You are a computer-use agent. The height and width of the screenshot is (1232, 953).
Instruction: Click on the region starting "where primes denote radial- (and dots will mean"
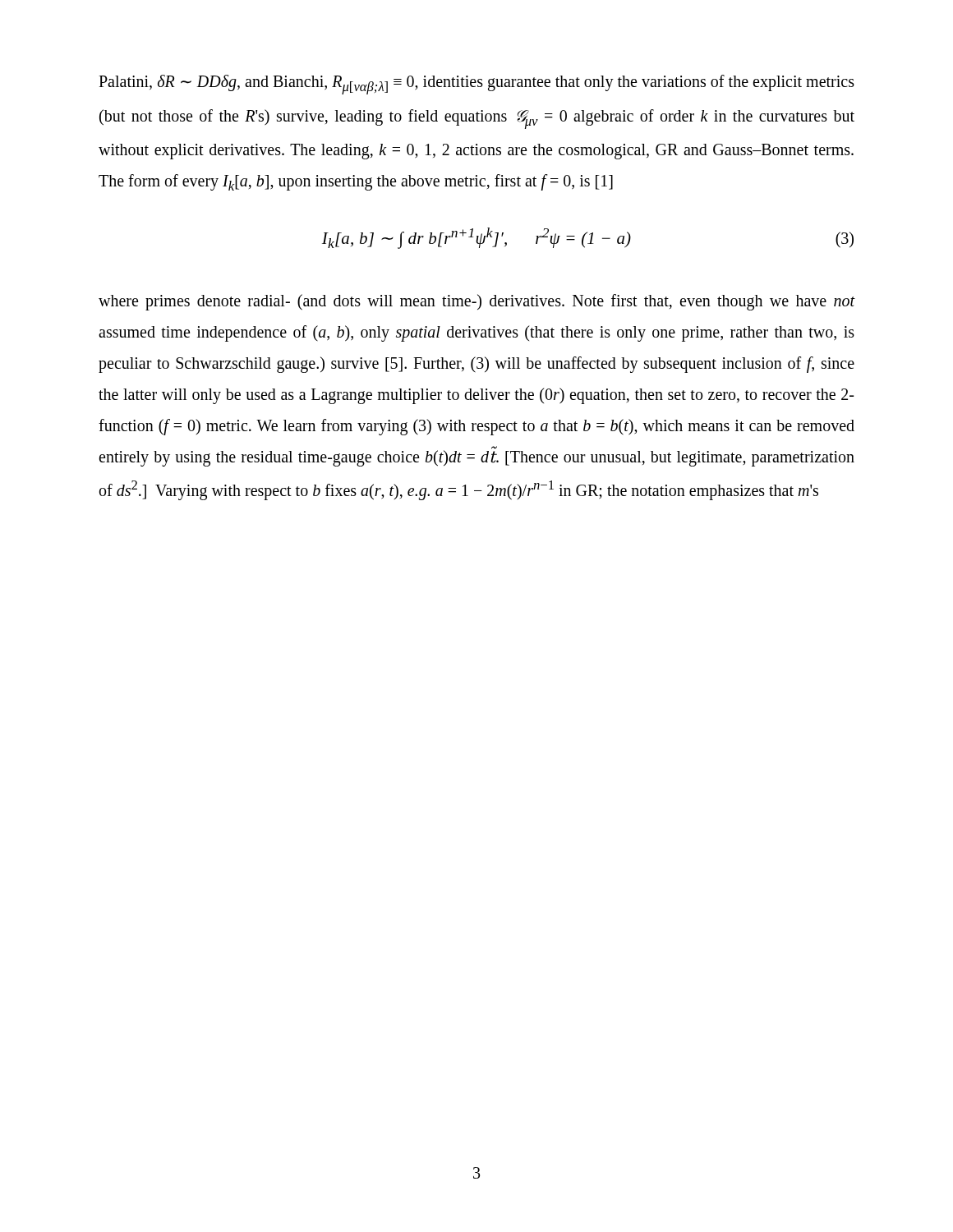476,396
